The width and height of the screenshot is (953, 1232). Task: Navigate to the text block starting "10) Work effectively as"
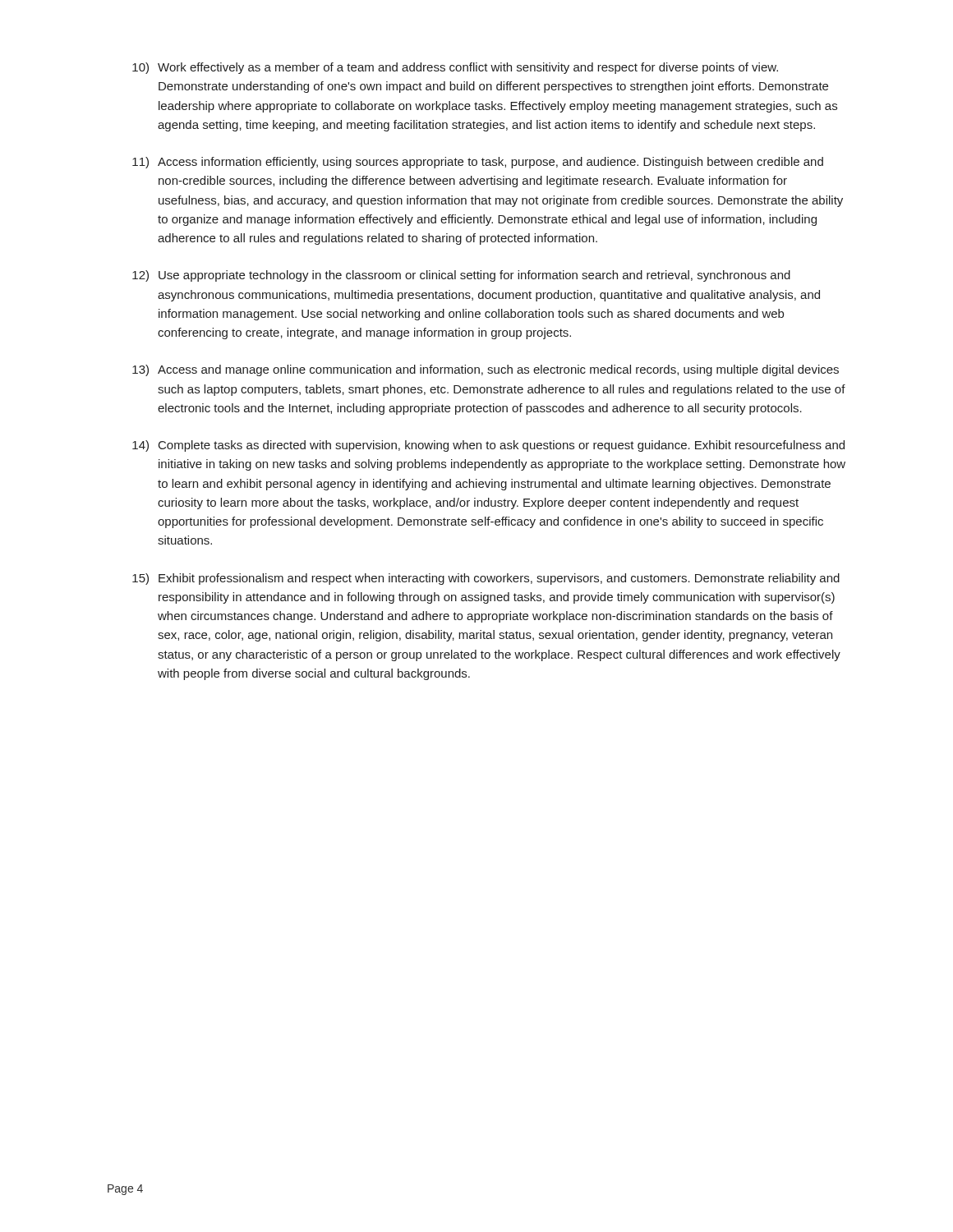coord(476,96)
